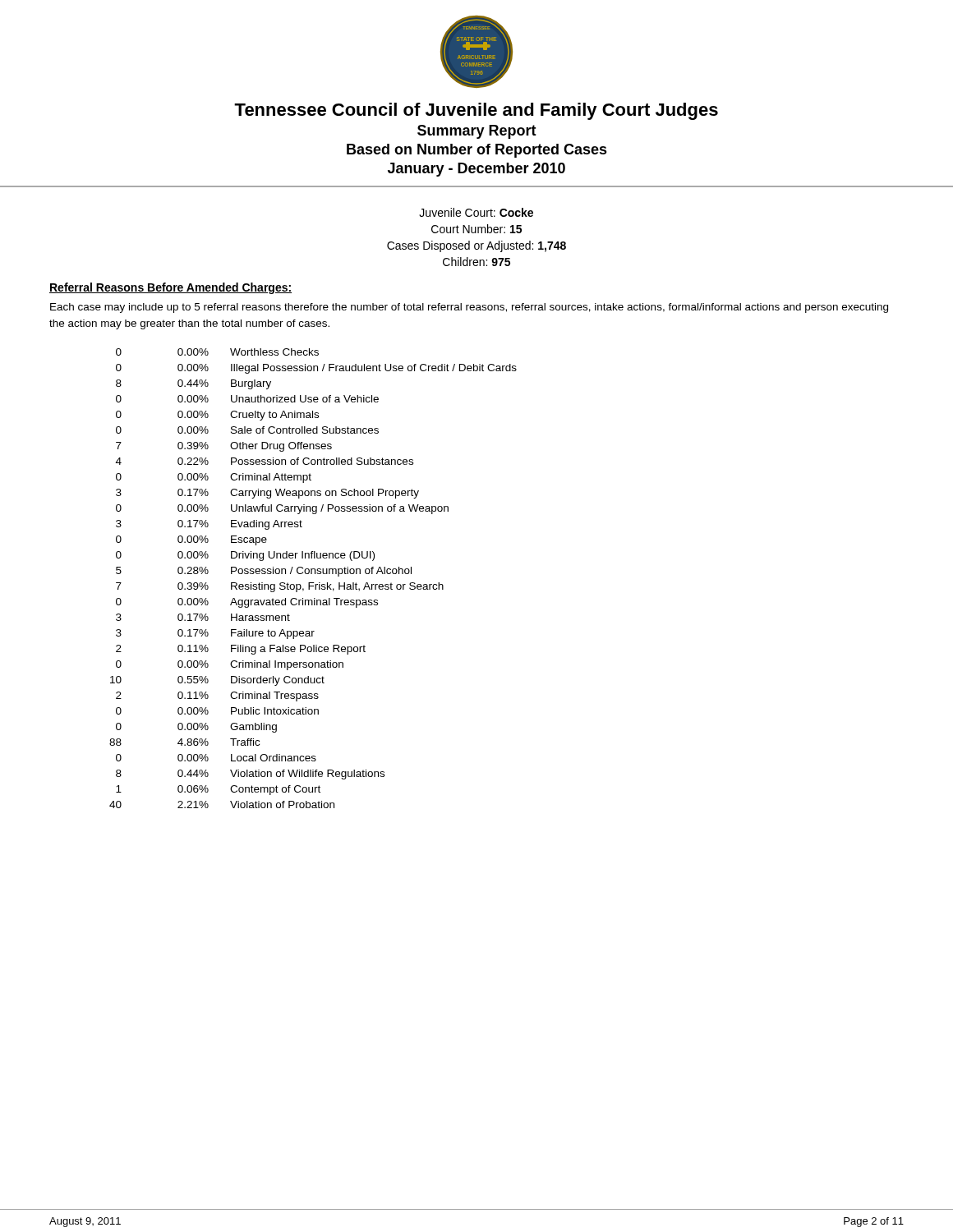Image resolution: width=953 pixels, height=1232 pixels.
Task: Select the logo
Action: click(476, 53)
